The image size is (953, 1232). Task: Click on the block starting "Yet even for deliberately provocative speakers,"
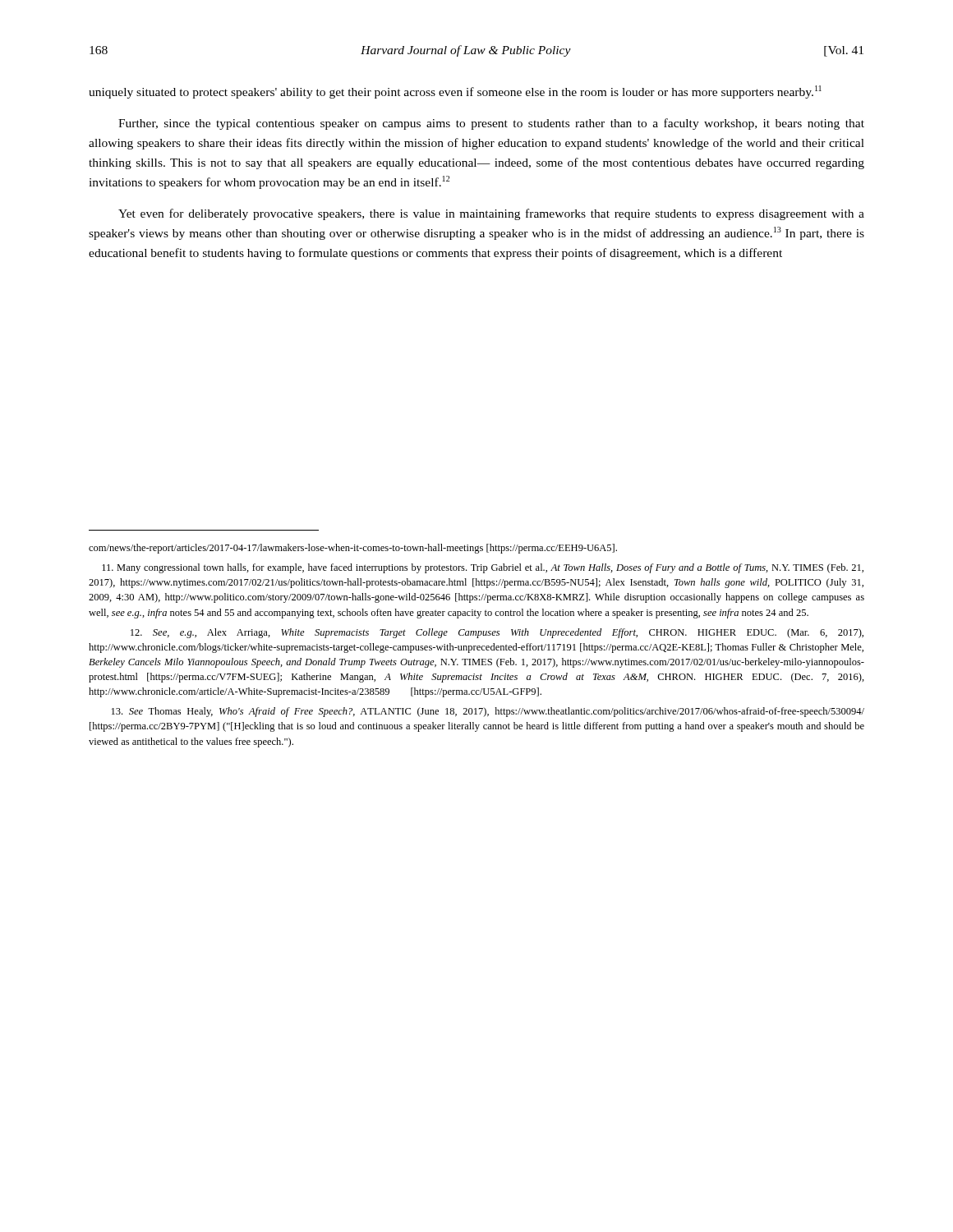476,233
